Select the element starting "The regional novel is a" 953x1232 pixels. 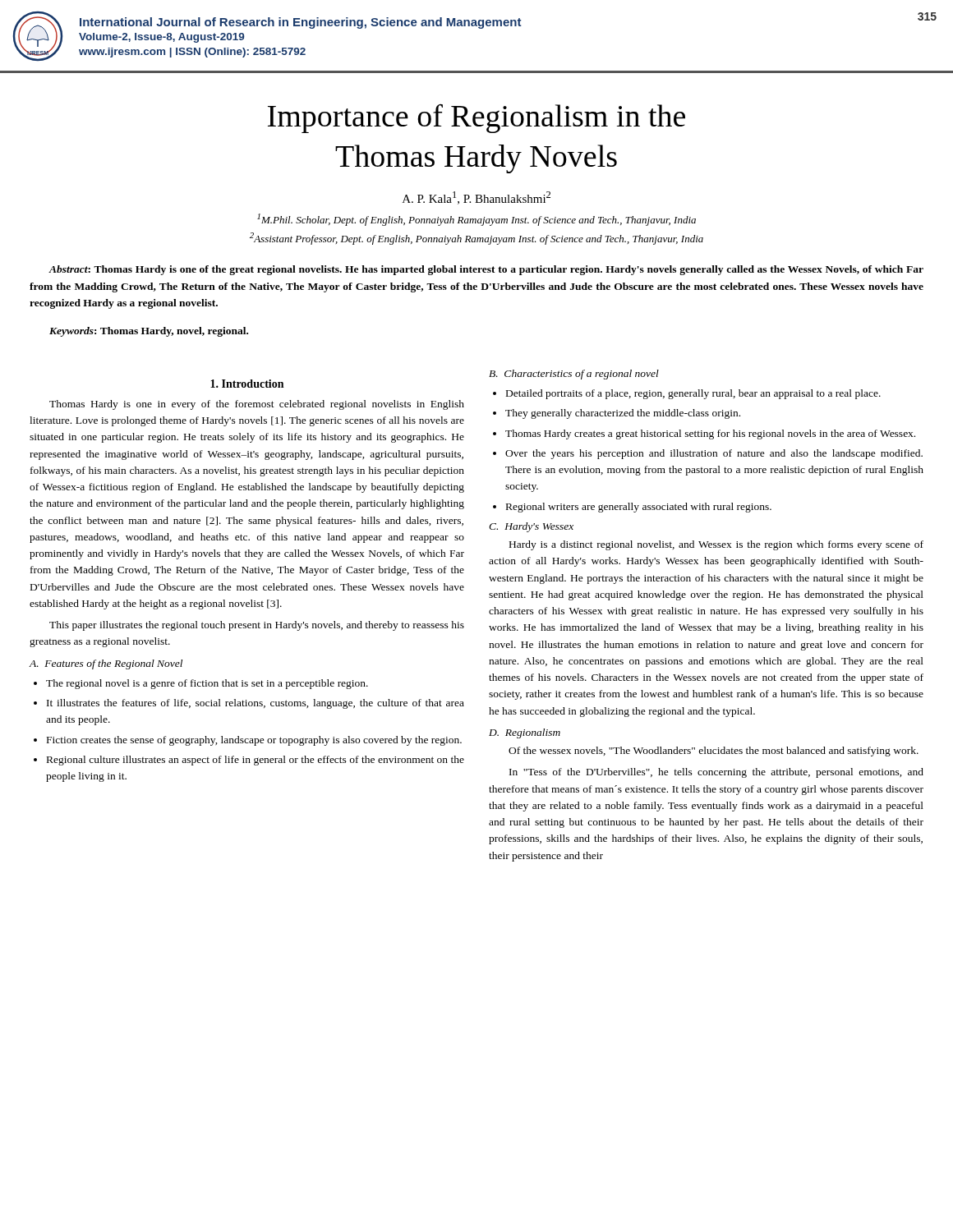(207, 683)
